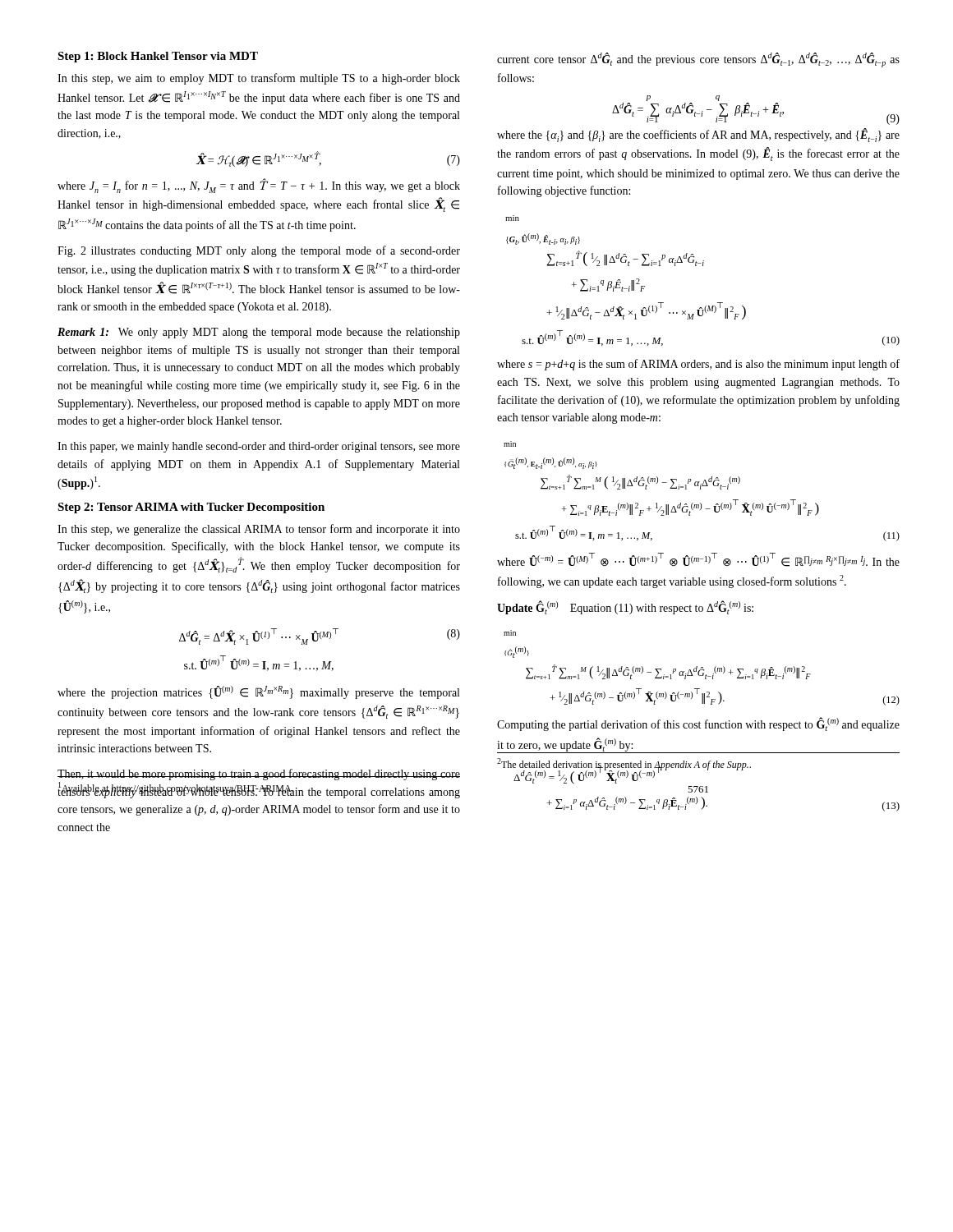The image size is (953, 1232).
Task: Locate the block of text that opens with "Fig. 2 illustrates conducting MDT only along"
Action: click(x=259, y=279)
